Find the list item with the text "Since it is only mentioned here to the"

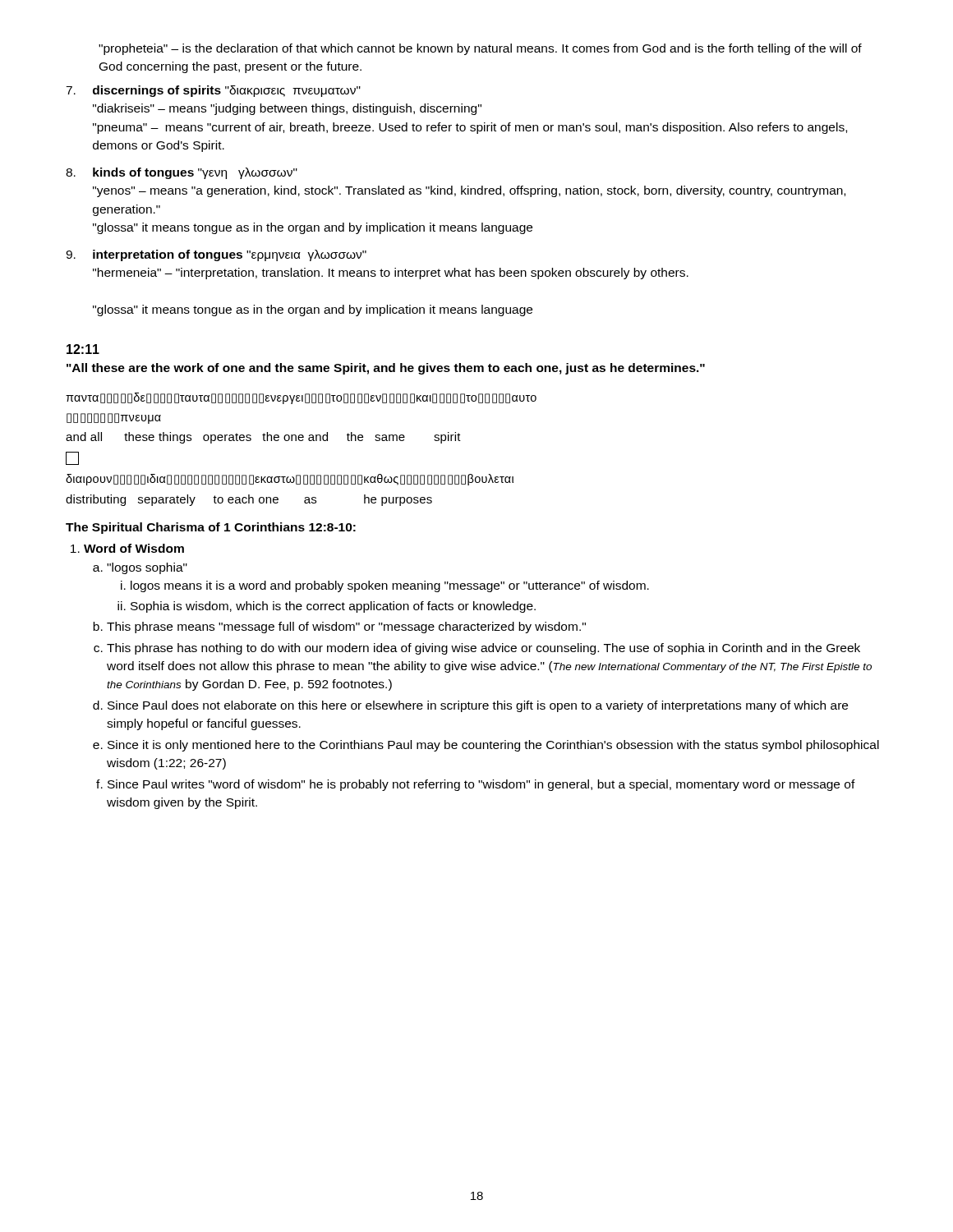pos(493,754)
